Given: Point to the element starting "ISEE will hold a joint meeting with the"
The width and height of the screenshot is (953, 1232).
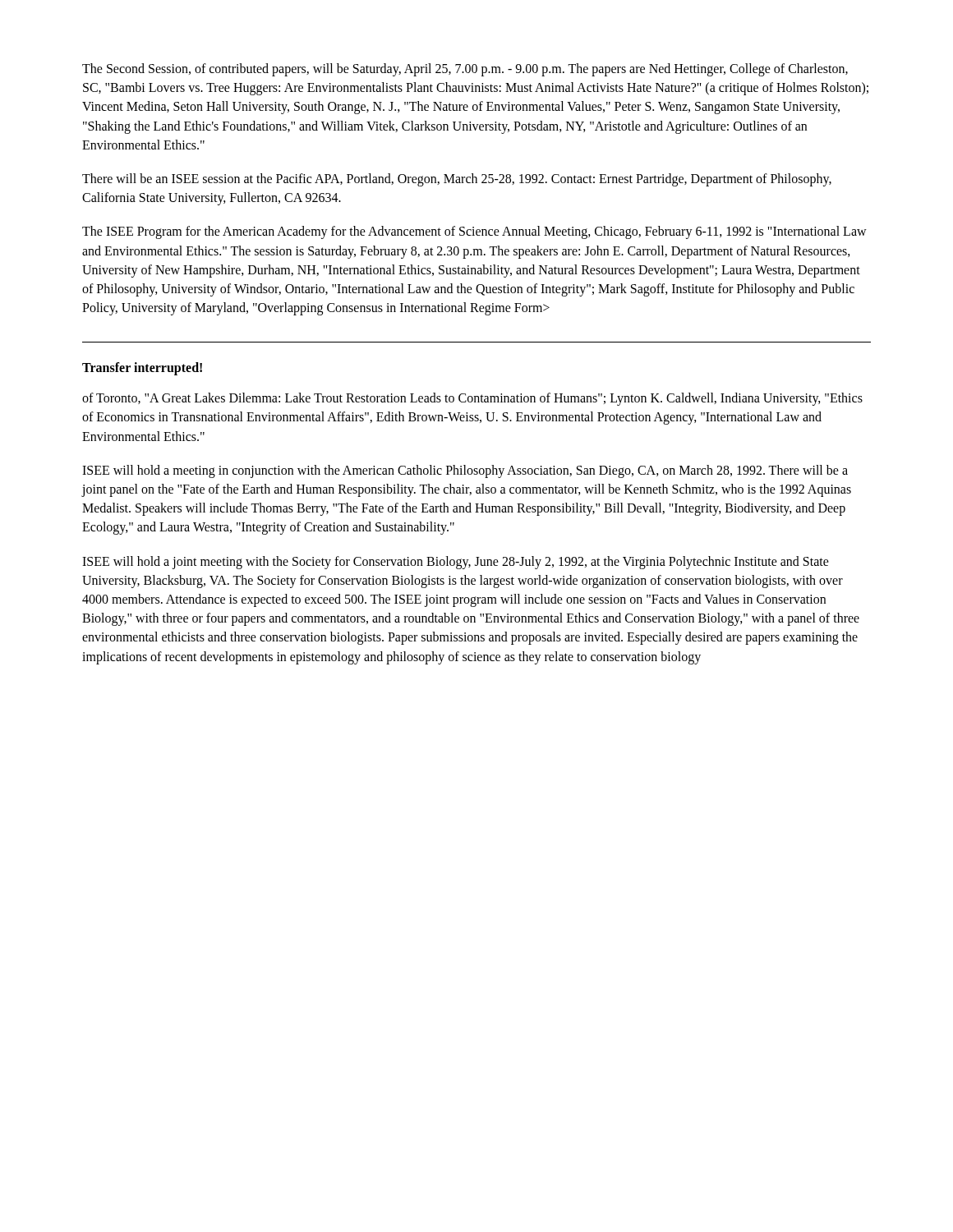Looking at the screenshot, I should 471,609.
